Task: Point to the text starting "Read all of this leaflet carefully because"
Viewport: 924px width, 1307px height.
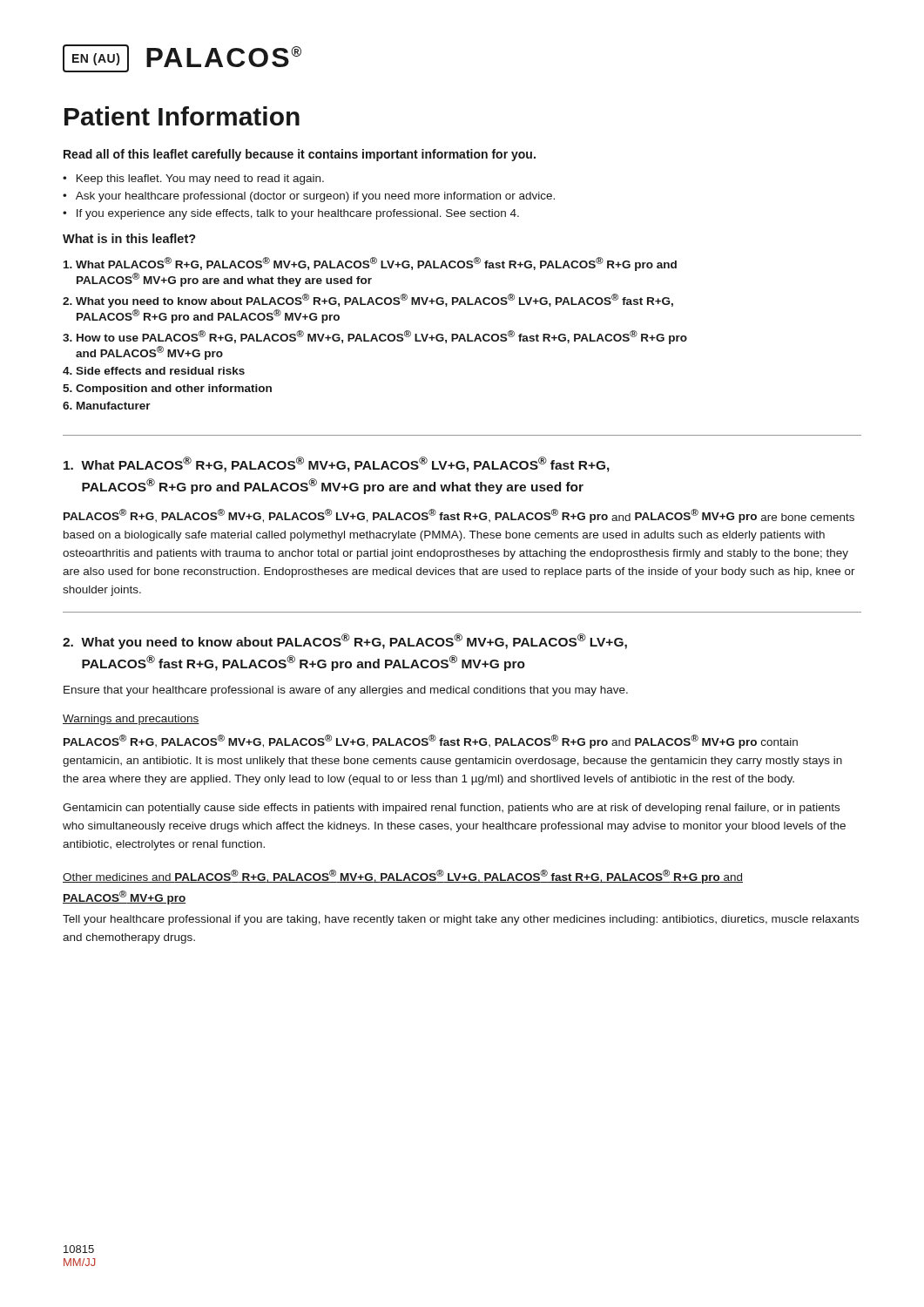Action: [300, 154]
